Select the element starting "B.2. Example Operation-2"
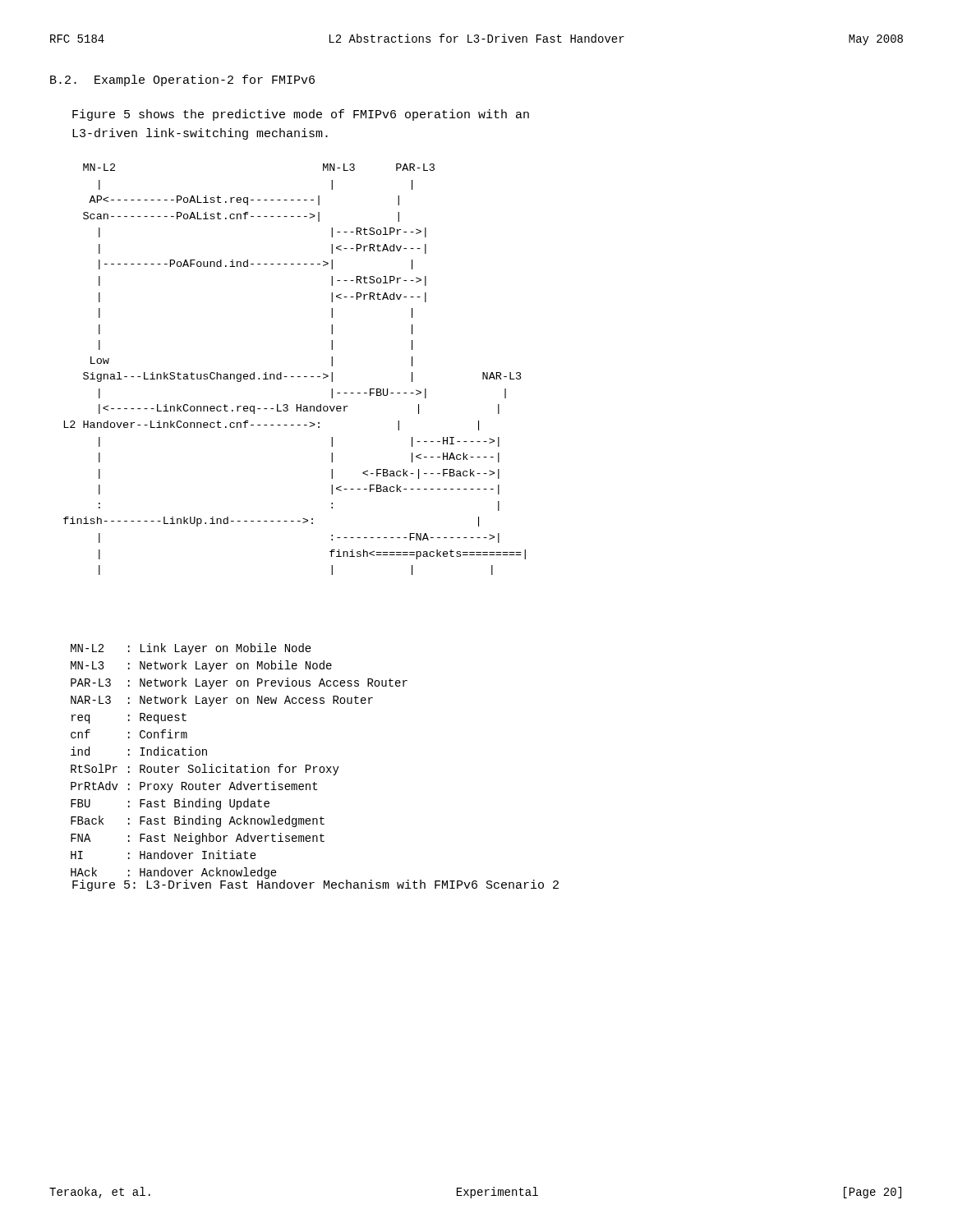The height and width of the screenshot is (1232, 953). 182,81
